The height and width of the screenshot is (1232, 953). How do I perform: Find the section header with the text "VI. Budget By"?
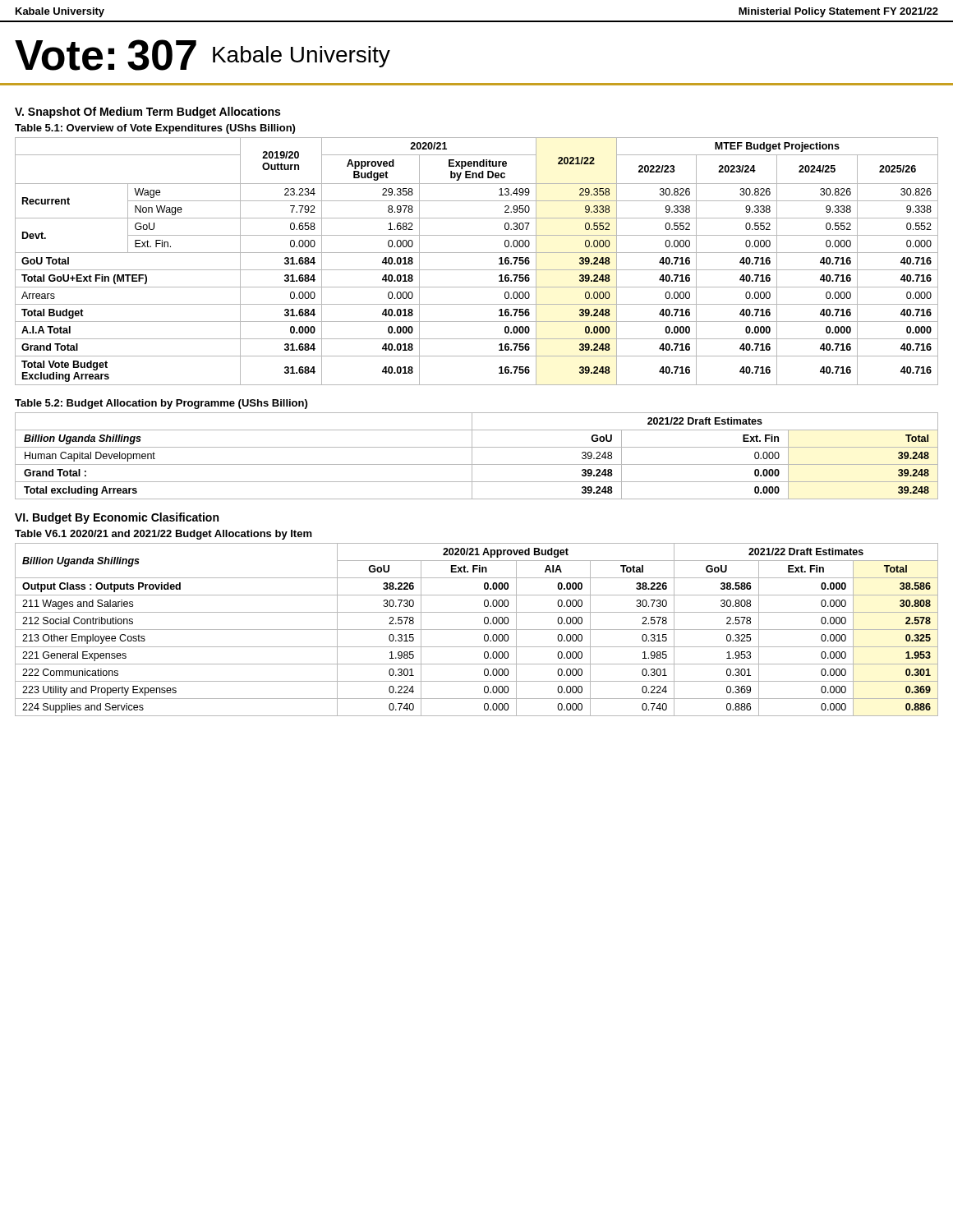pyautogui.click(x=117, y=517)
